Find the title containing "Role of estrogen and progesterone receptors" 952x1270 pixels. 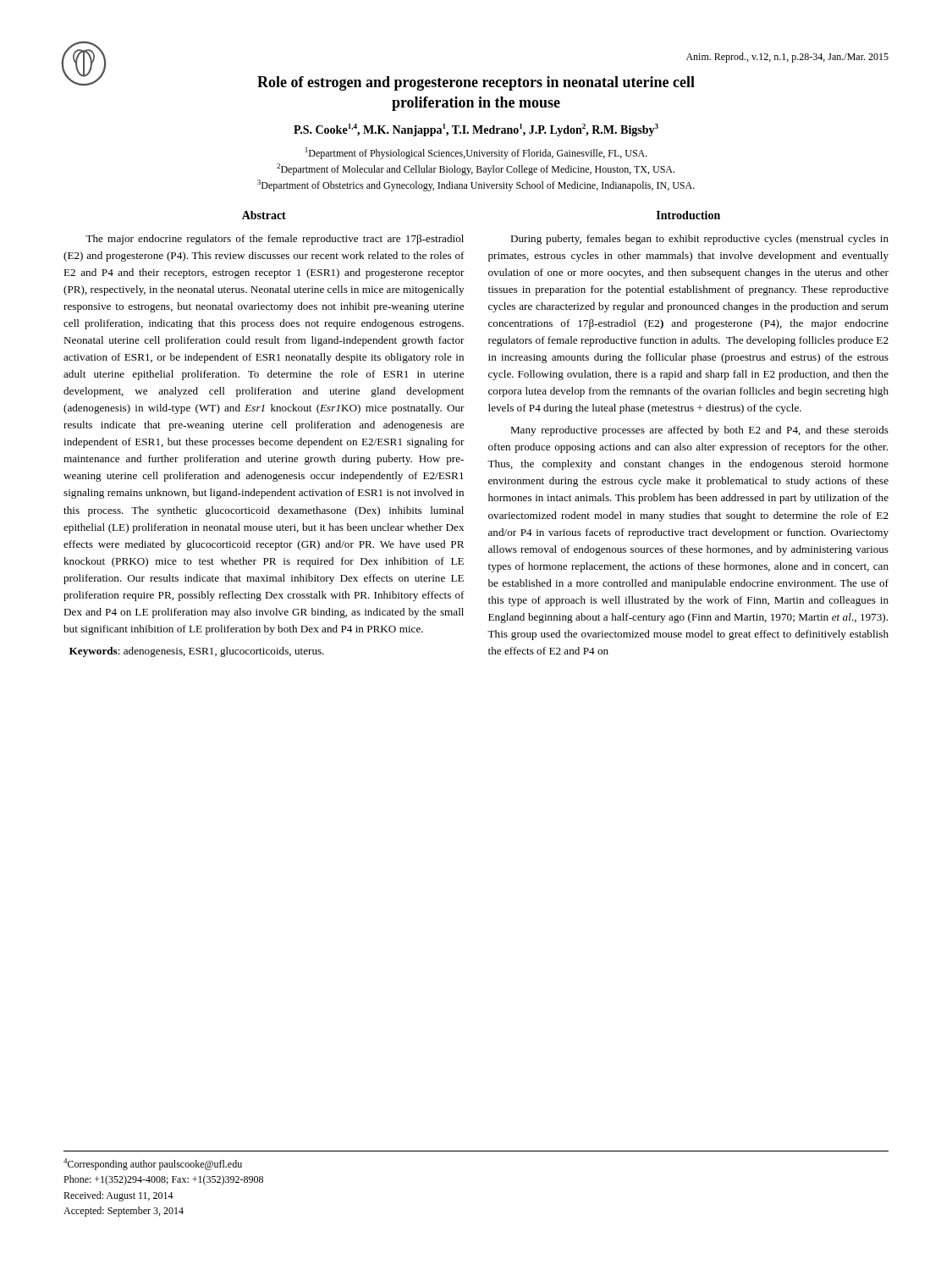[476, 93]
